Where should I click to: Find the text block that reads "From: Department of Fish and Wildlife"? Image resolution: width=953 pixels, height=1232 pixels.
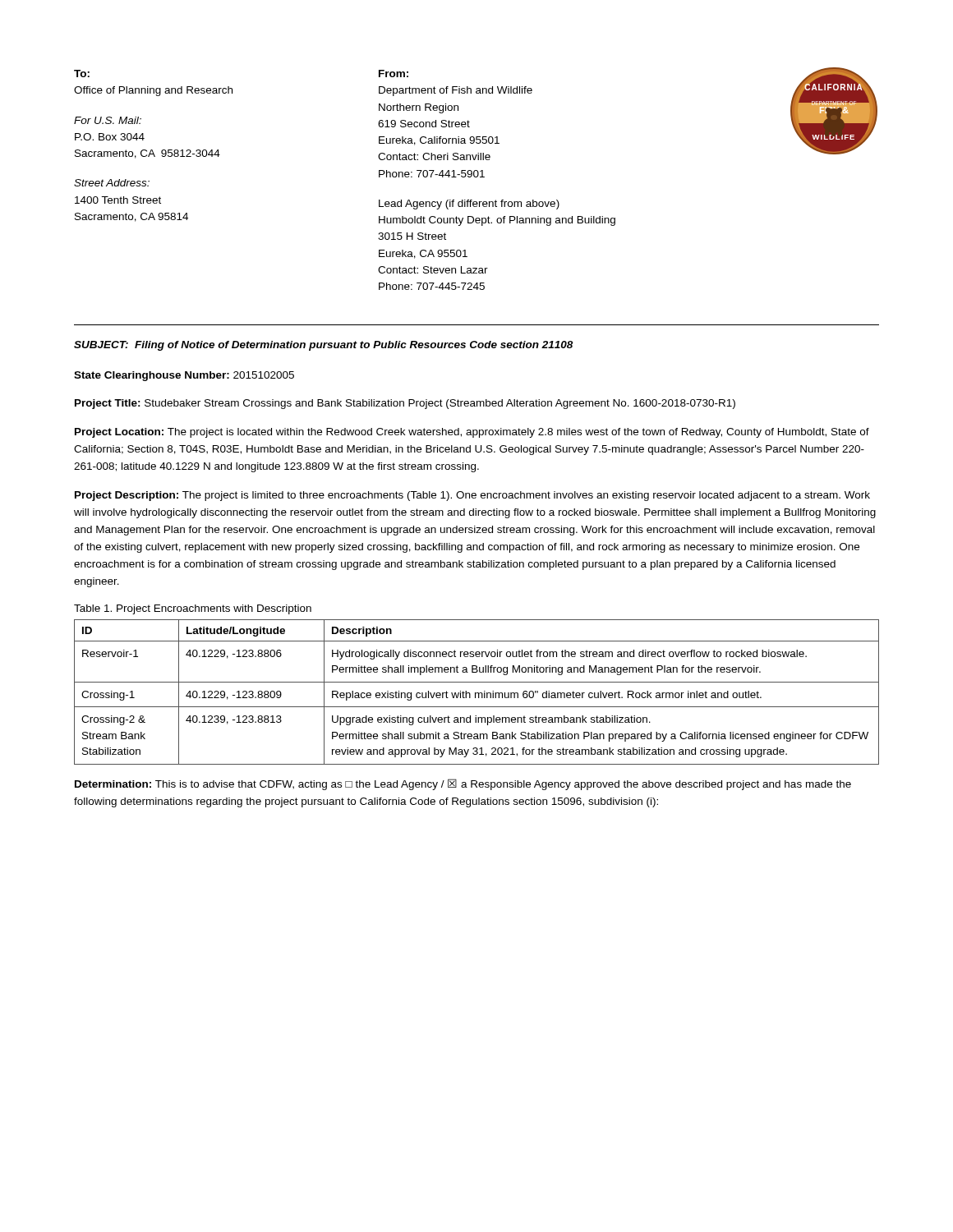coord(394,74)
